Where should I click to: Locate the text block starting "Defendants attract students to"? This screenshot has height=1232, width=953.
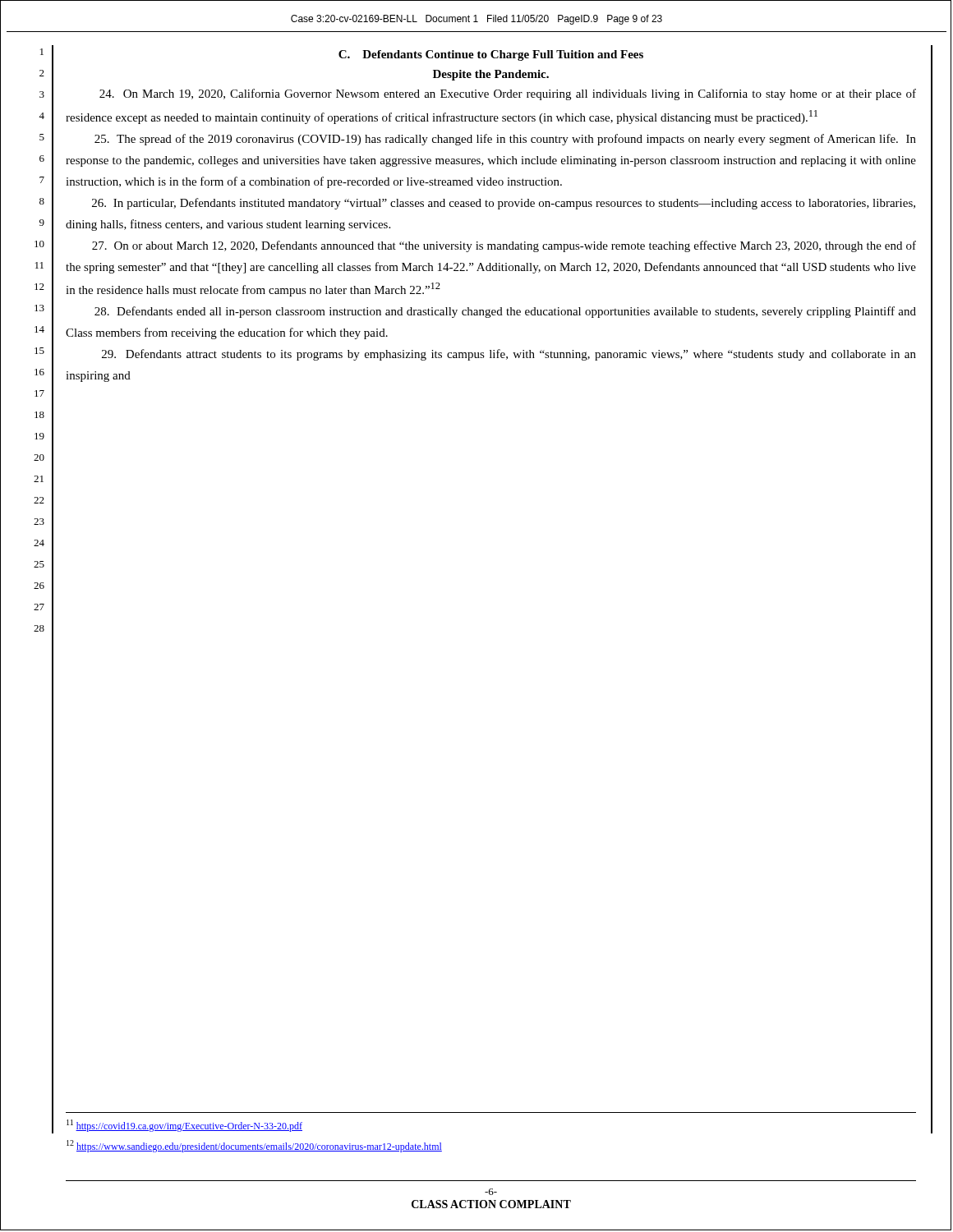[x=491, y=365]
